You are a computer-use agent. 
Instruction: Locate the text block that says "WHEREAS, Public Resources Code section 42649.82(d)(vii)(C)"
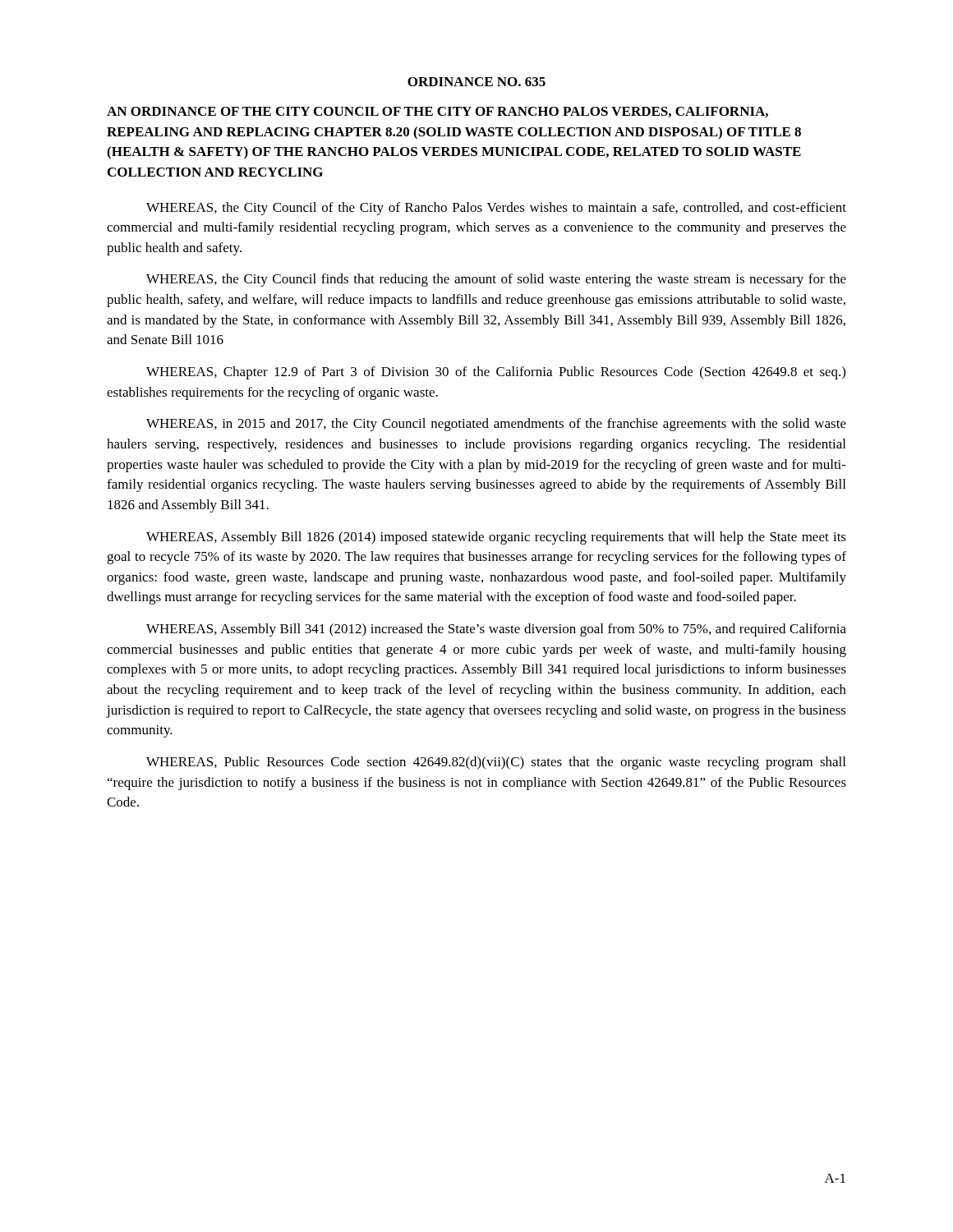(x=476, y=782)
